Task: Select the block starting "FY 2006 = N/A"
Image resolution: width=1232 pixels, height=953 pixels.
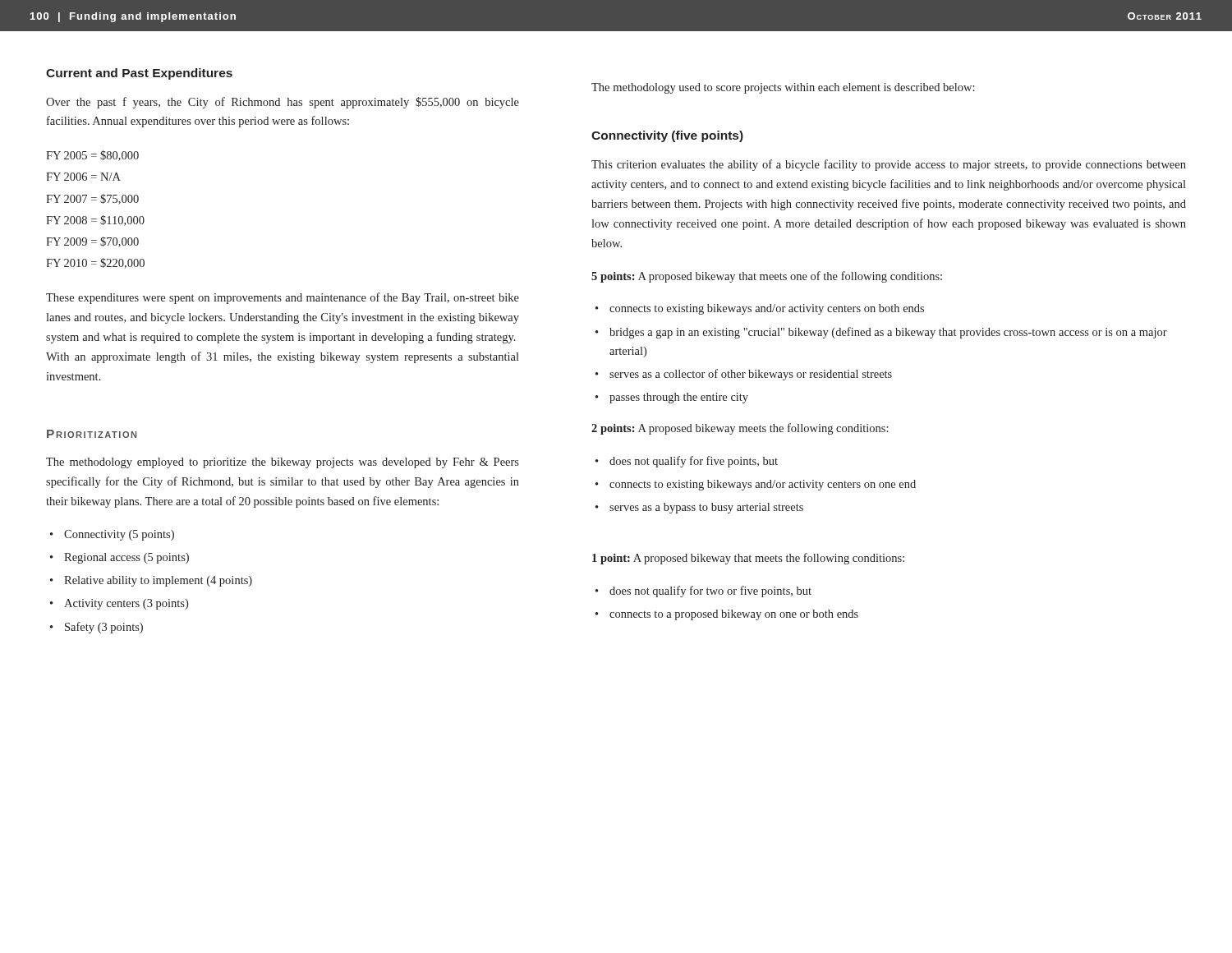Action: (83, 177)
